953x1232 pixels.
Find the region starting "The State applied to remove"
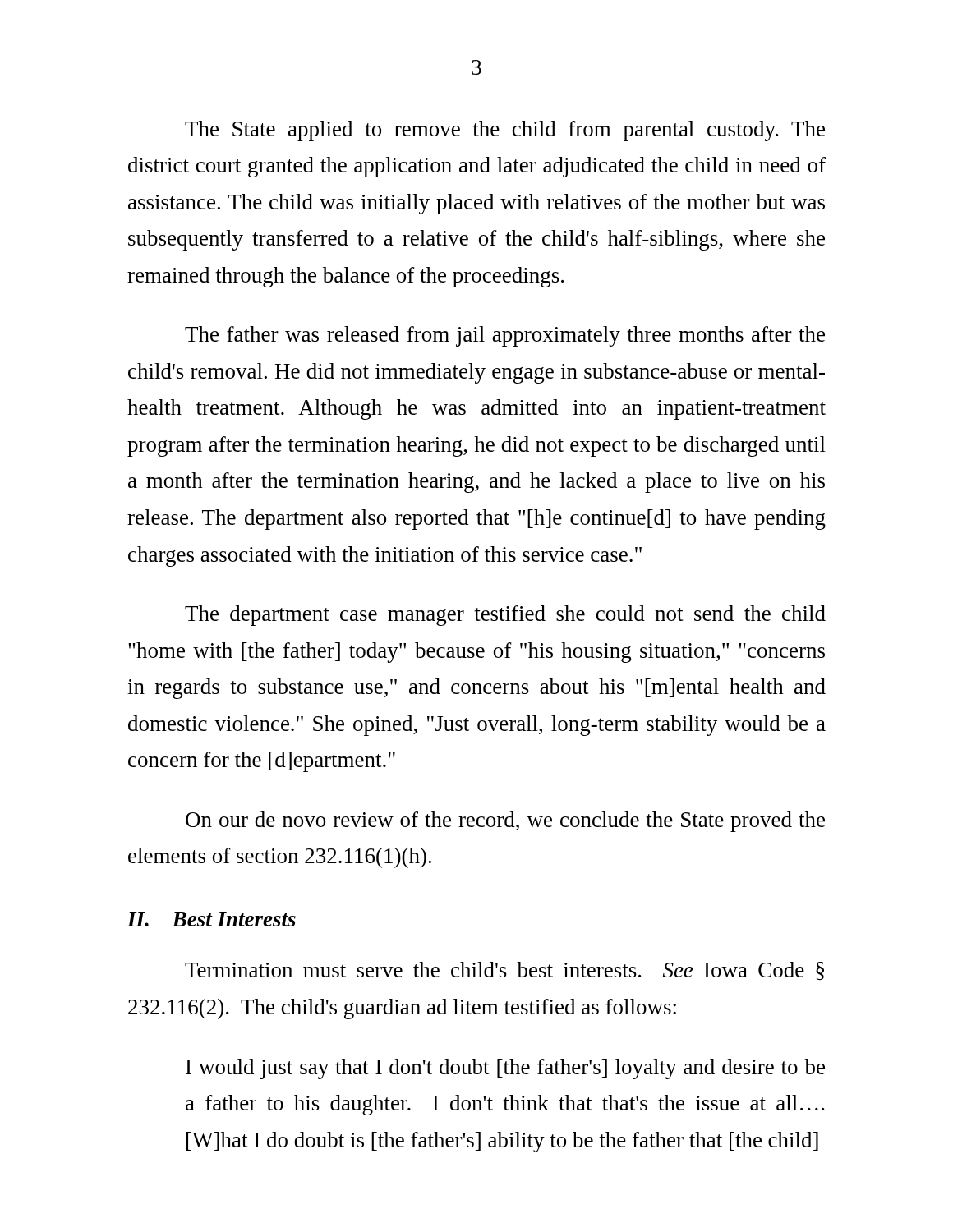[x=476, y=202]
